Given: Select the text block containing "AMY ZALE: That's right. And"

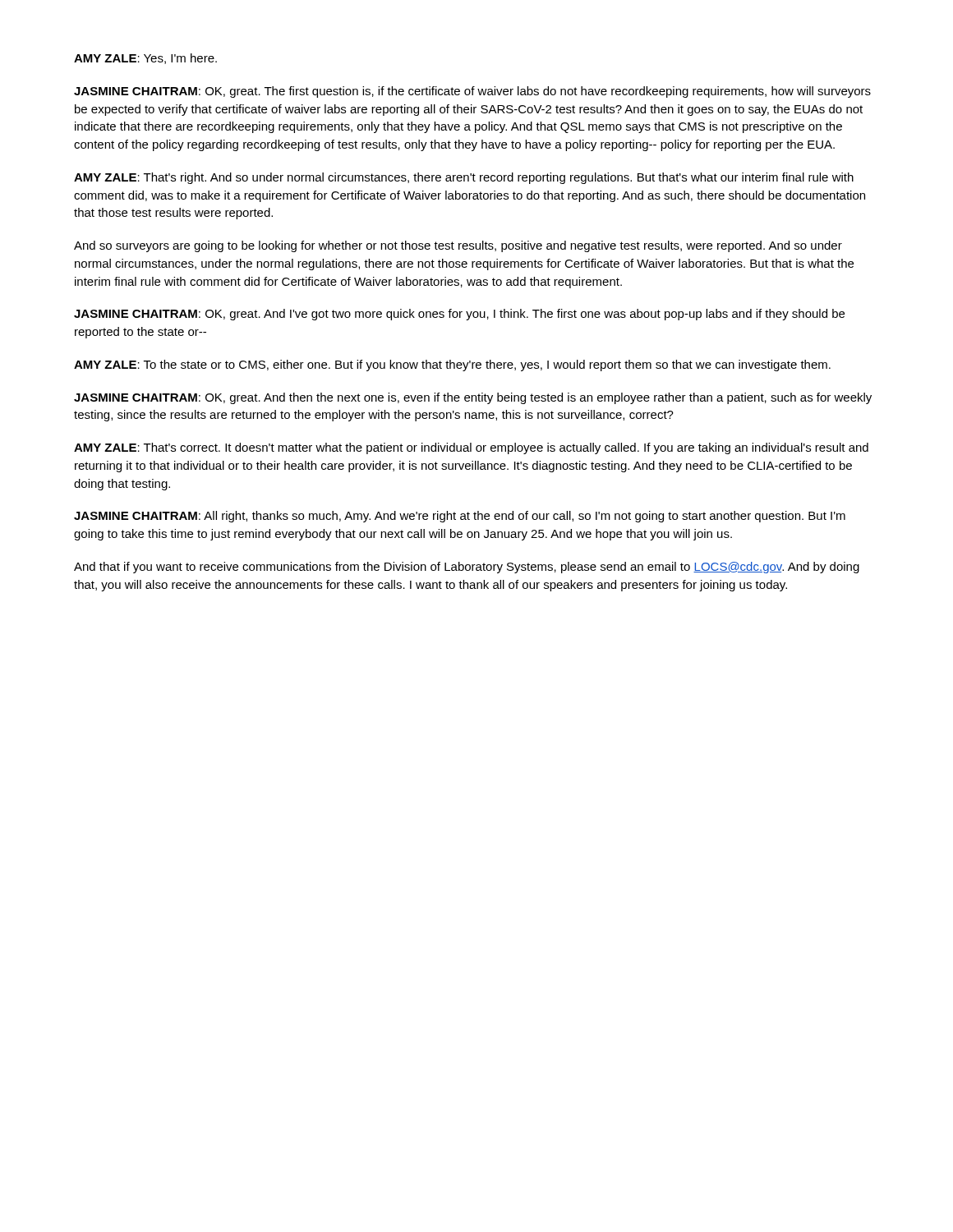Looking at the screenshot, I should [470, 195].
